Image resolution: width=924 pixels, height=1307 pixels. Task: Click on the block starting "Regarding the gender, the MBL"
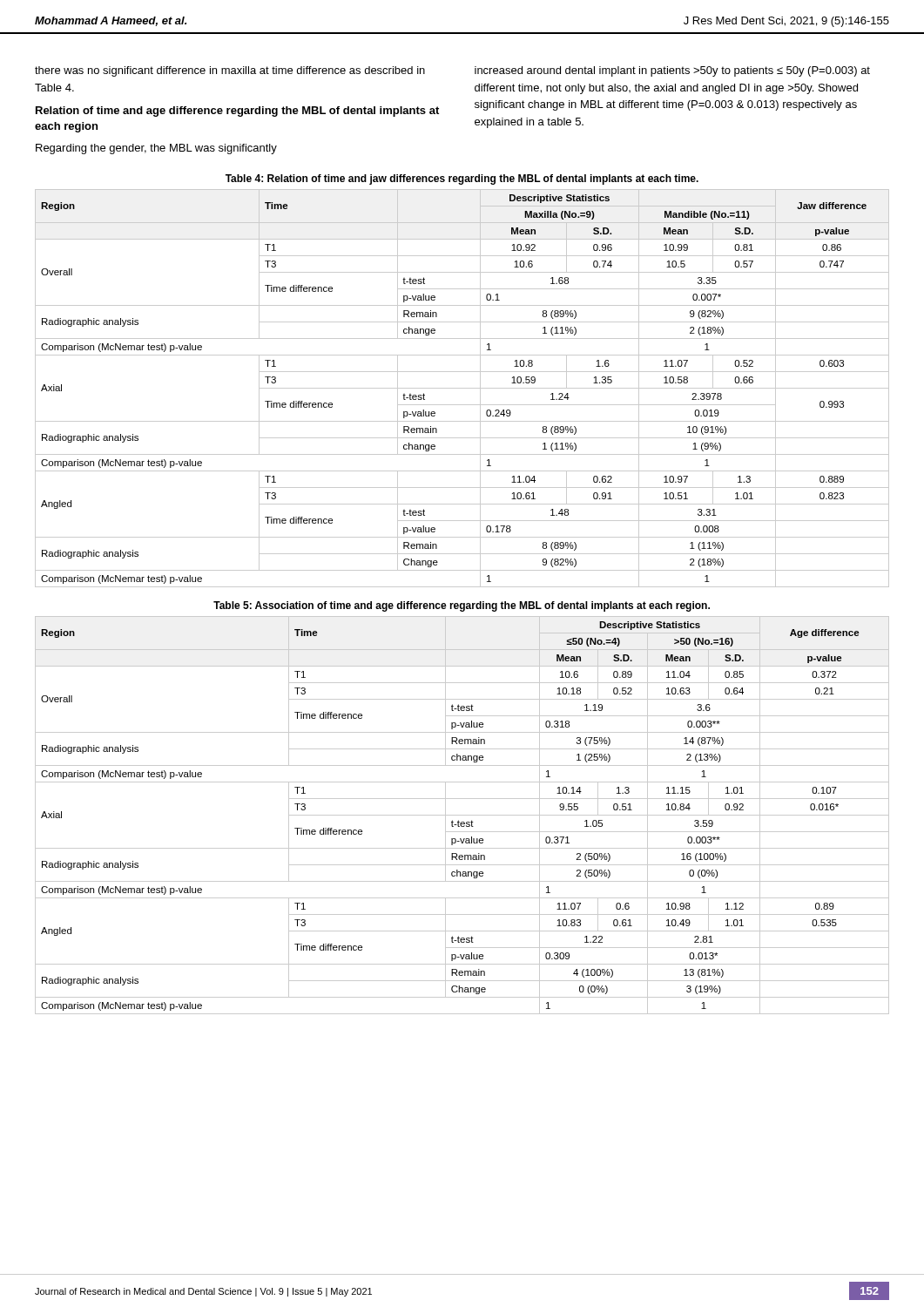click(242, 148)
